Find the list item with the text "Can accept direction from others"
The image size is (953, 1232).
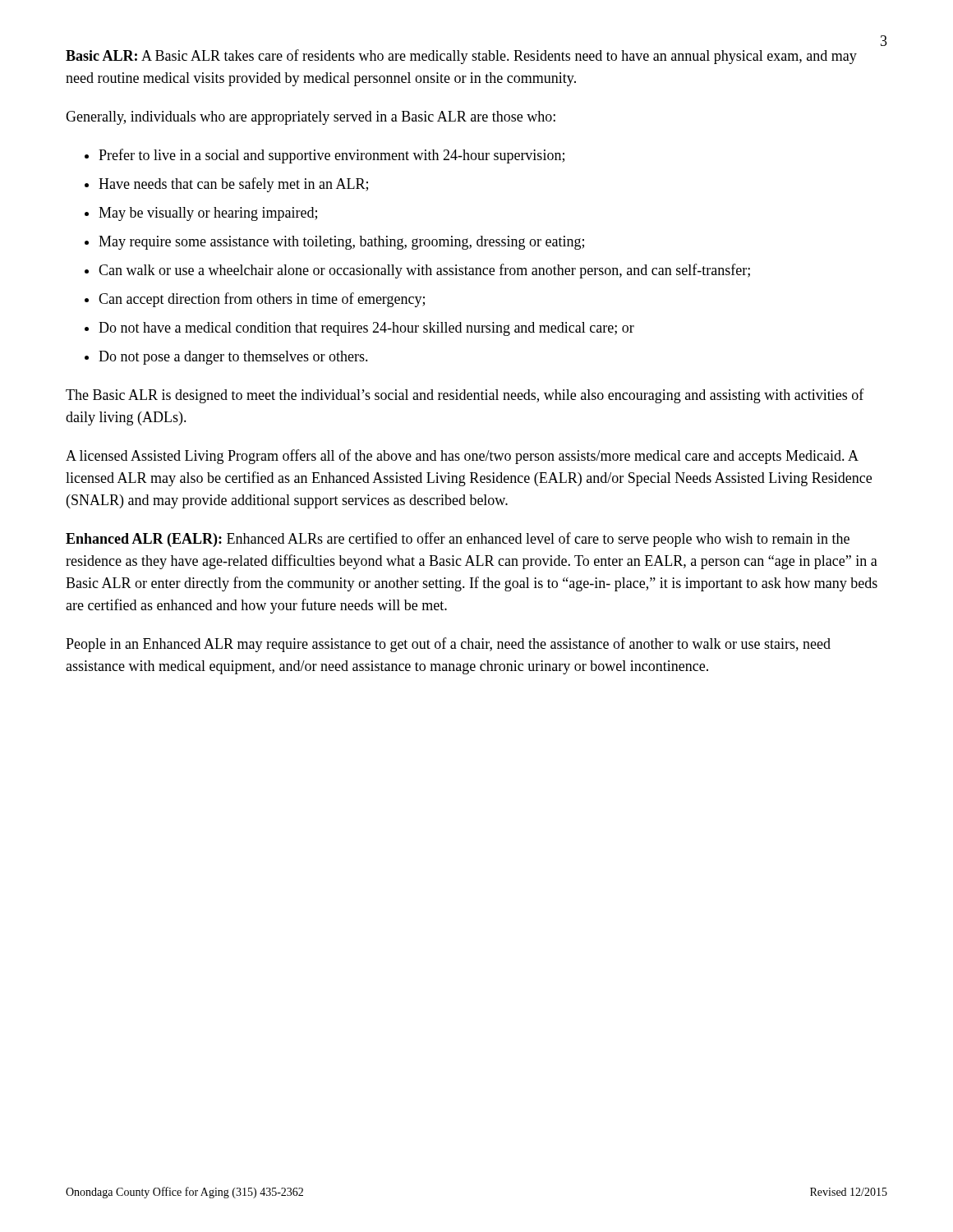click(x=262, y=299)
